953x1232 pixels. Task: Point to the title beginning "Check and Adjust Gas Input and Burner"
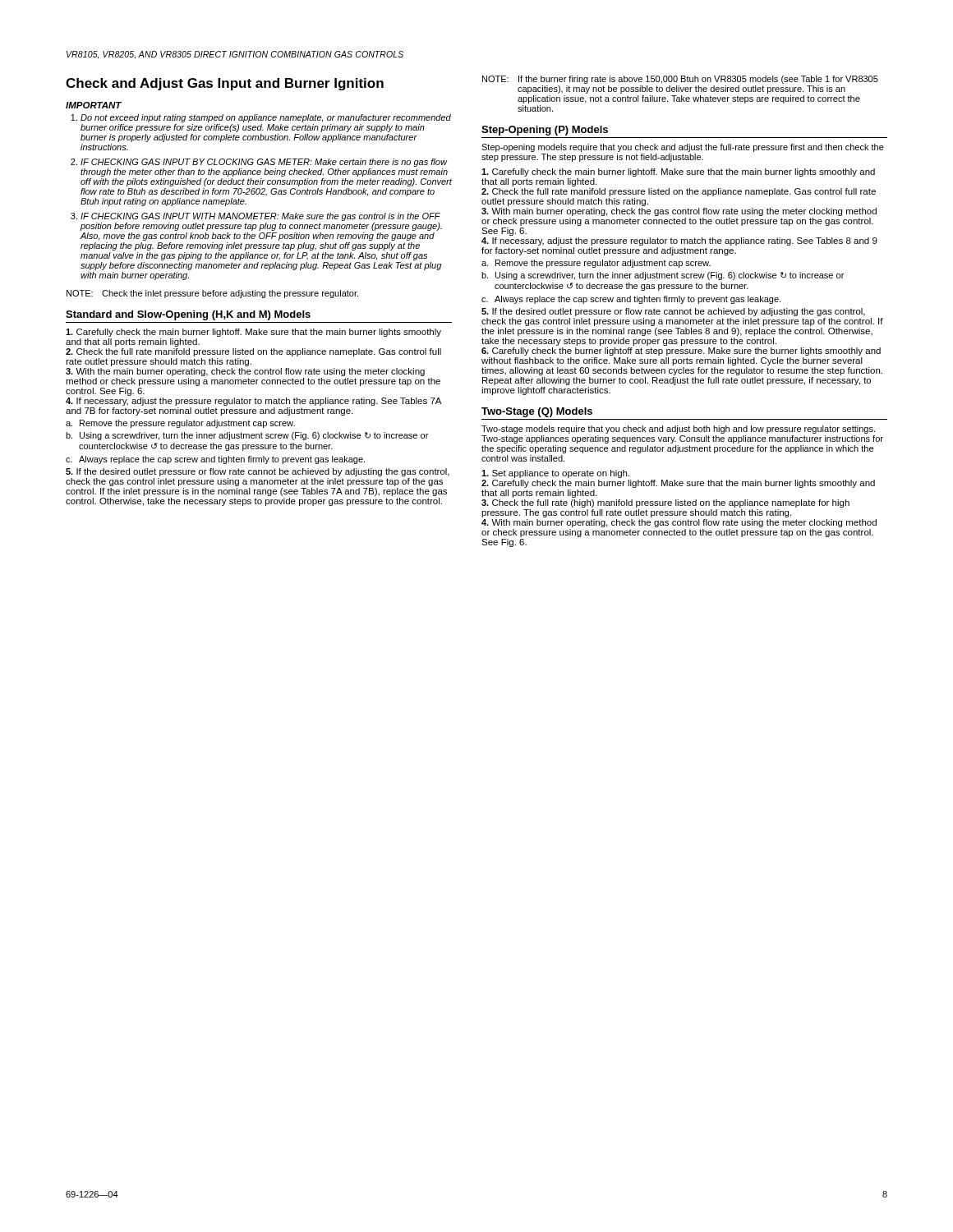[x=225, y=83]
